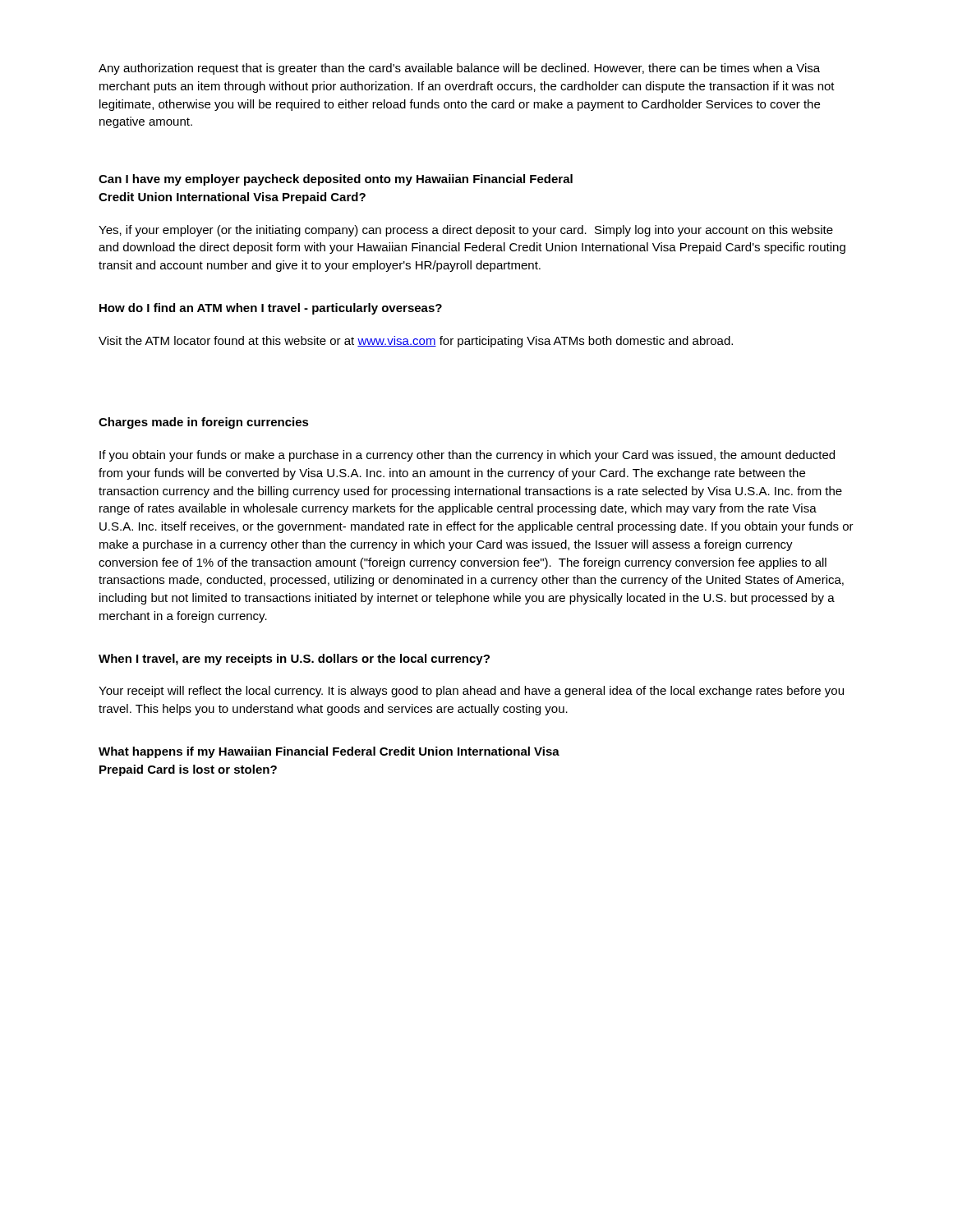
Task: Locate the text block starting "If you obtain your funds or make"
Action: 476,535
